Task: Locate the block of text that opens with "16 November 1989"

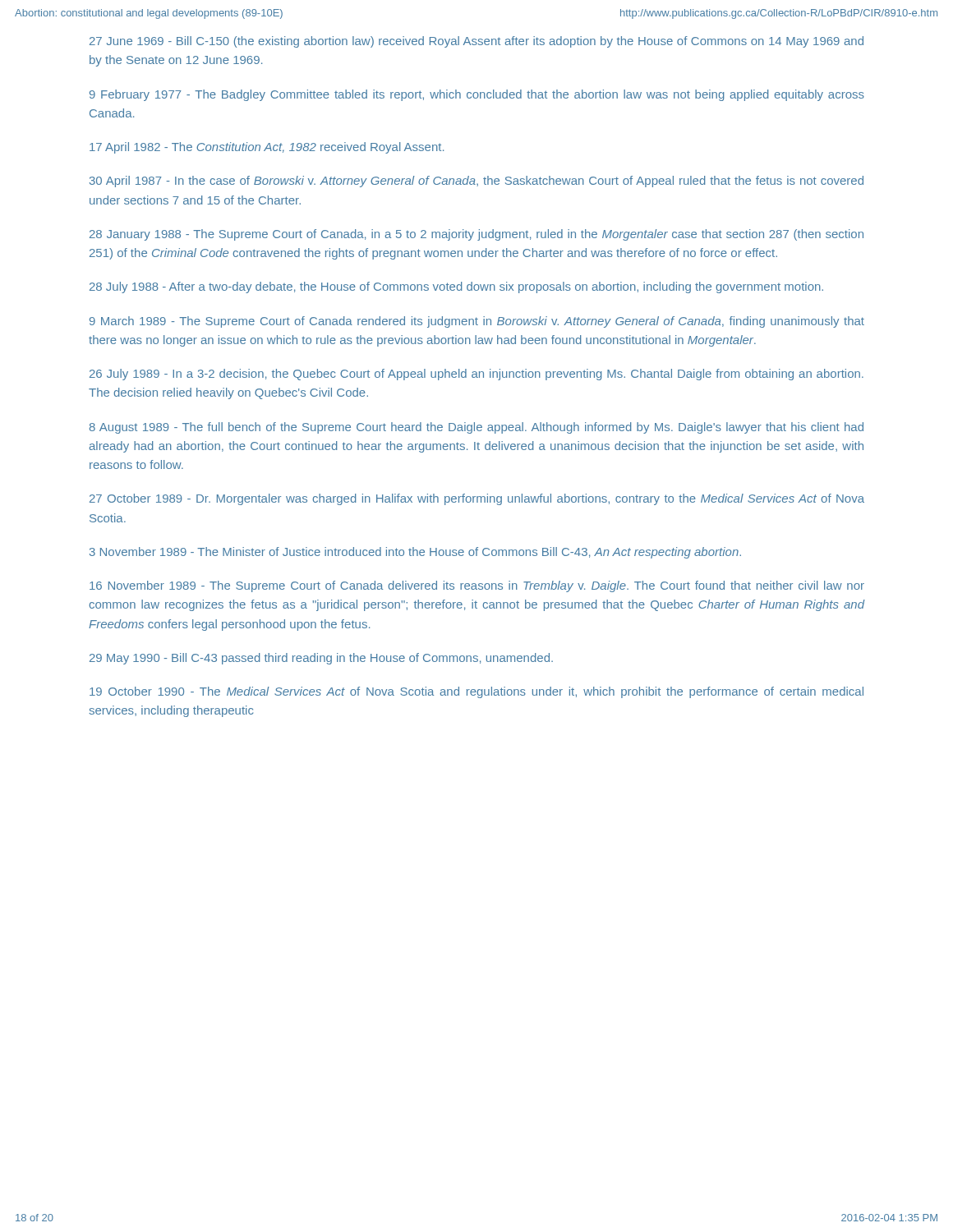Action: [476, 604]
